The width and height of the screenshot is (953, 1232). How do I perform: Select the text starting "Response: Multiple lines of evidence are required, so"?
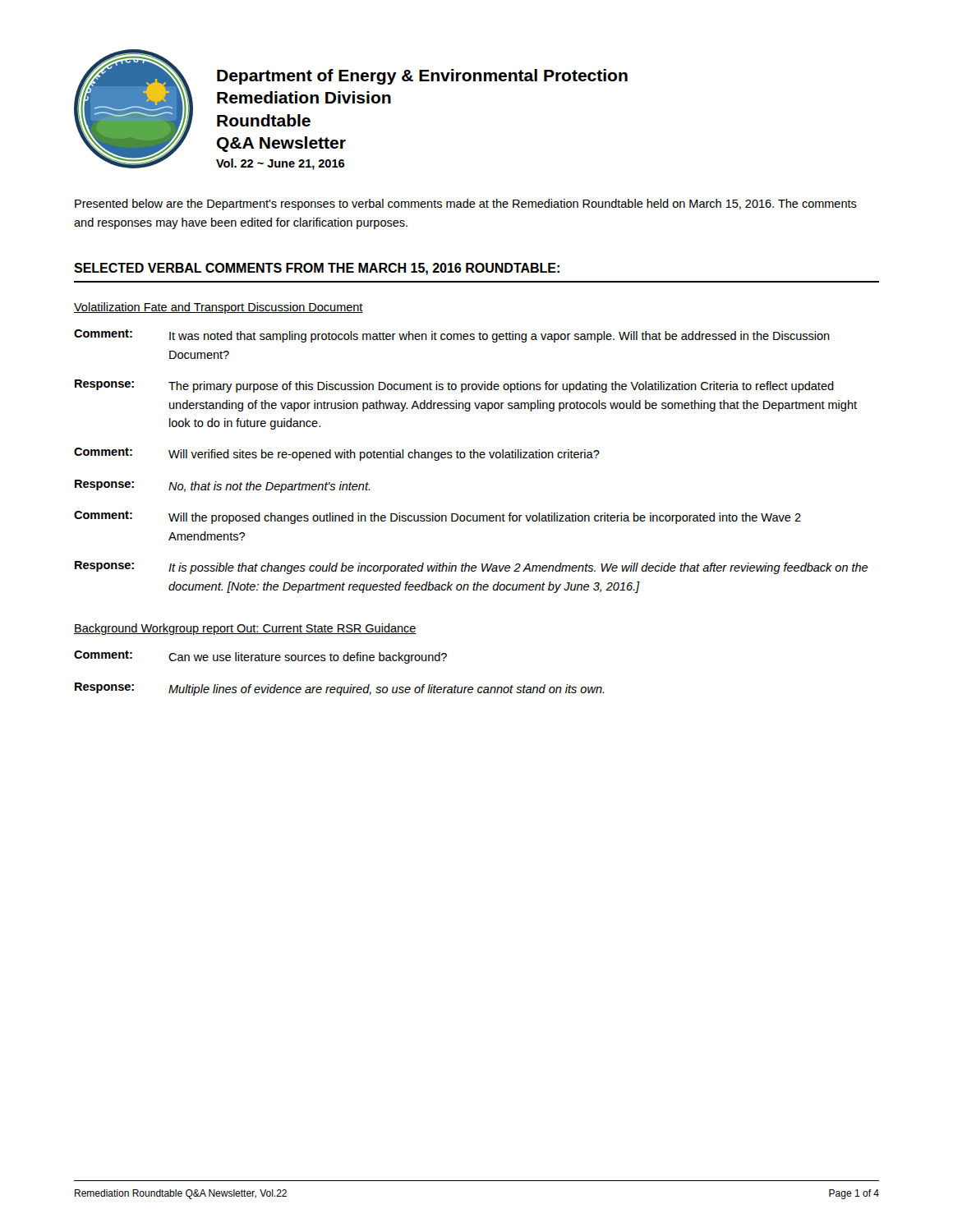tap(476, 689)
